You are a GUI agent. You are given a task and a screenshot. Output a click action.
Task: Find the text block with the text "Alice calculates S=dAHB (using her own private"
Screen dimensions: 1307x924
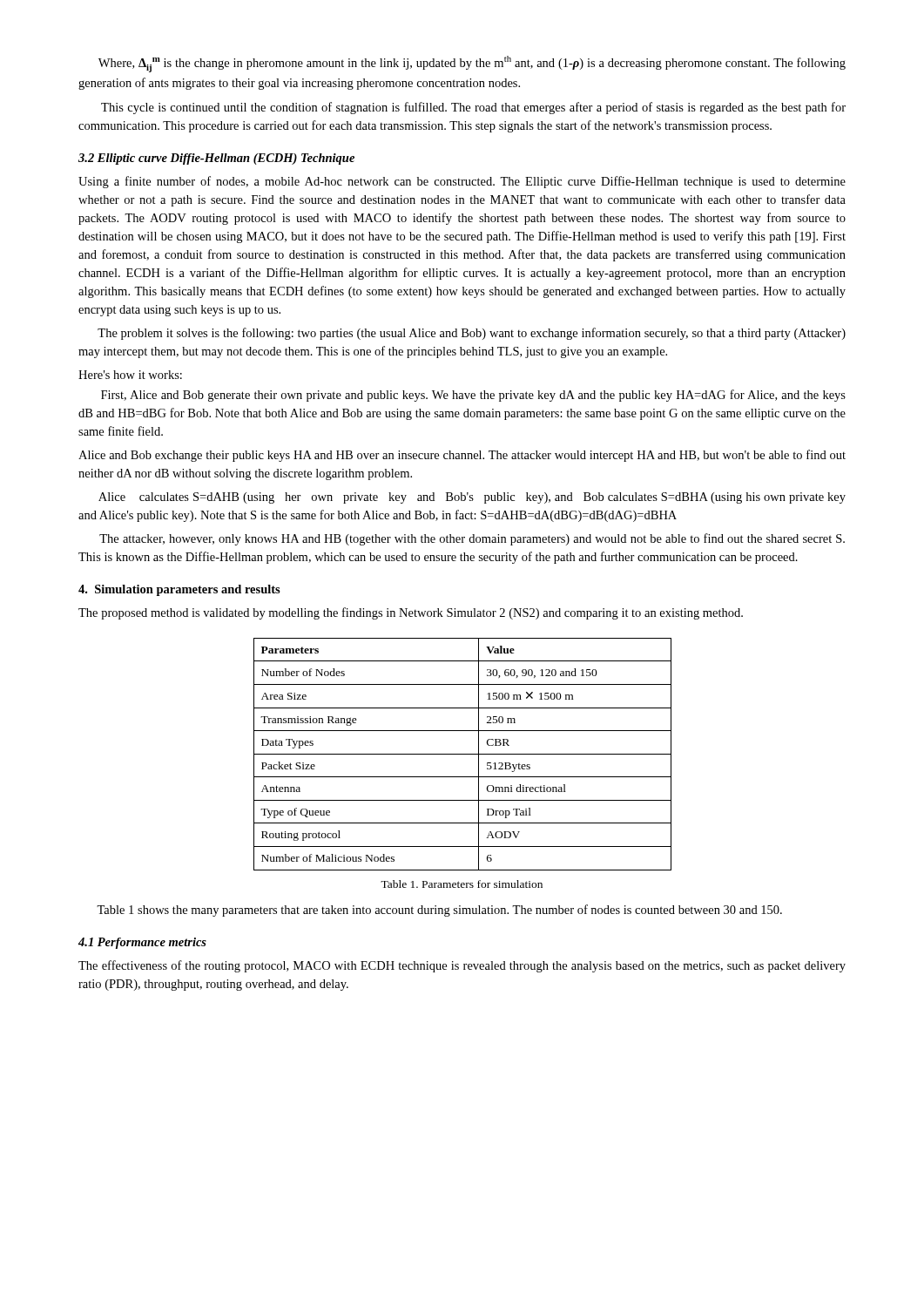[x=462, y=506]
